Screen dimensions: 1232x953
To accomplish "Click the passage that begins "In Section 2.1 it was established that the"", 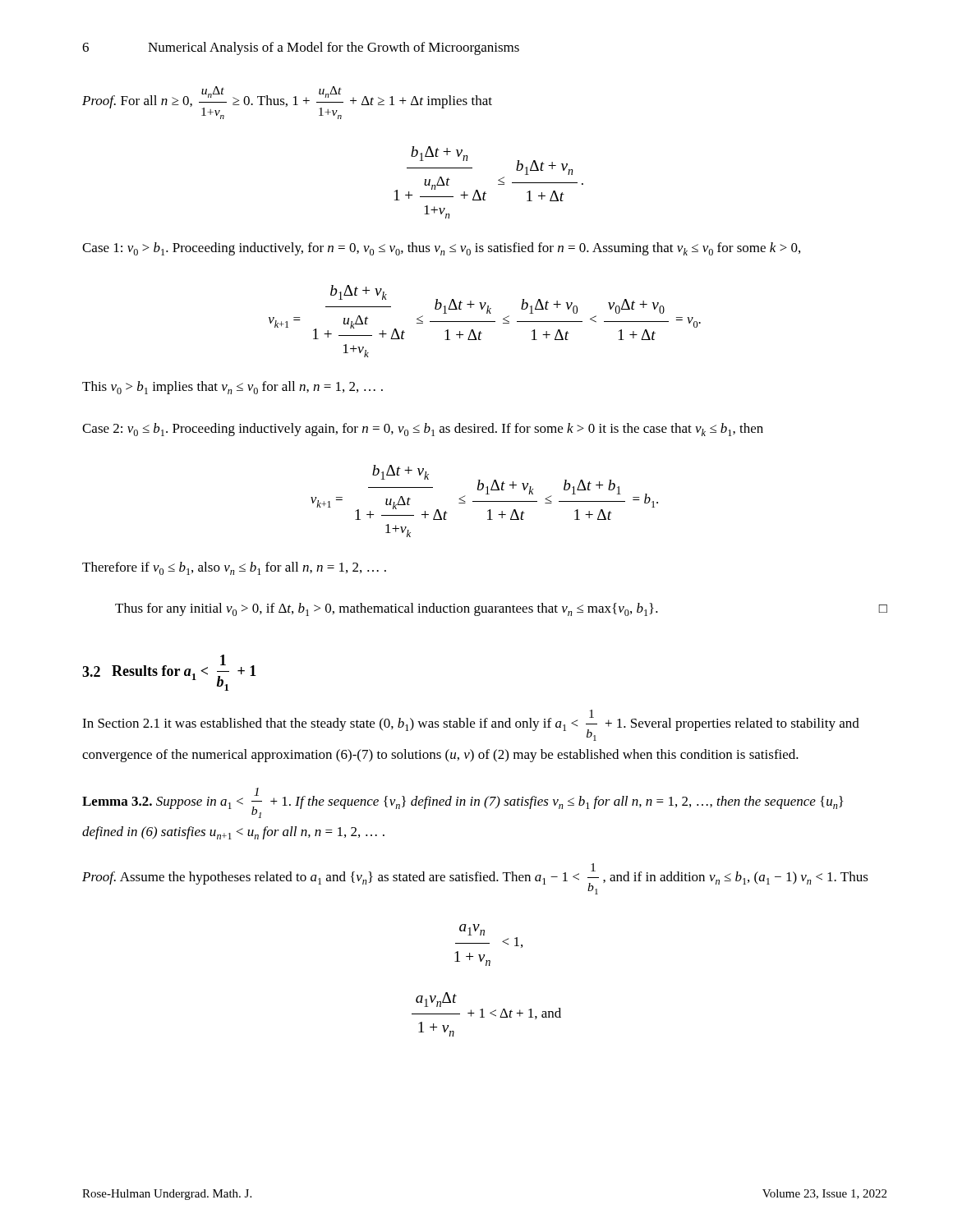I will tap(471, 734).
